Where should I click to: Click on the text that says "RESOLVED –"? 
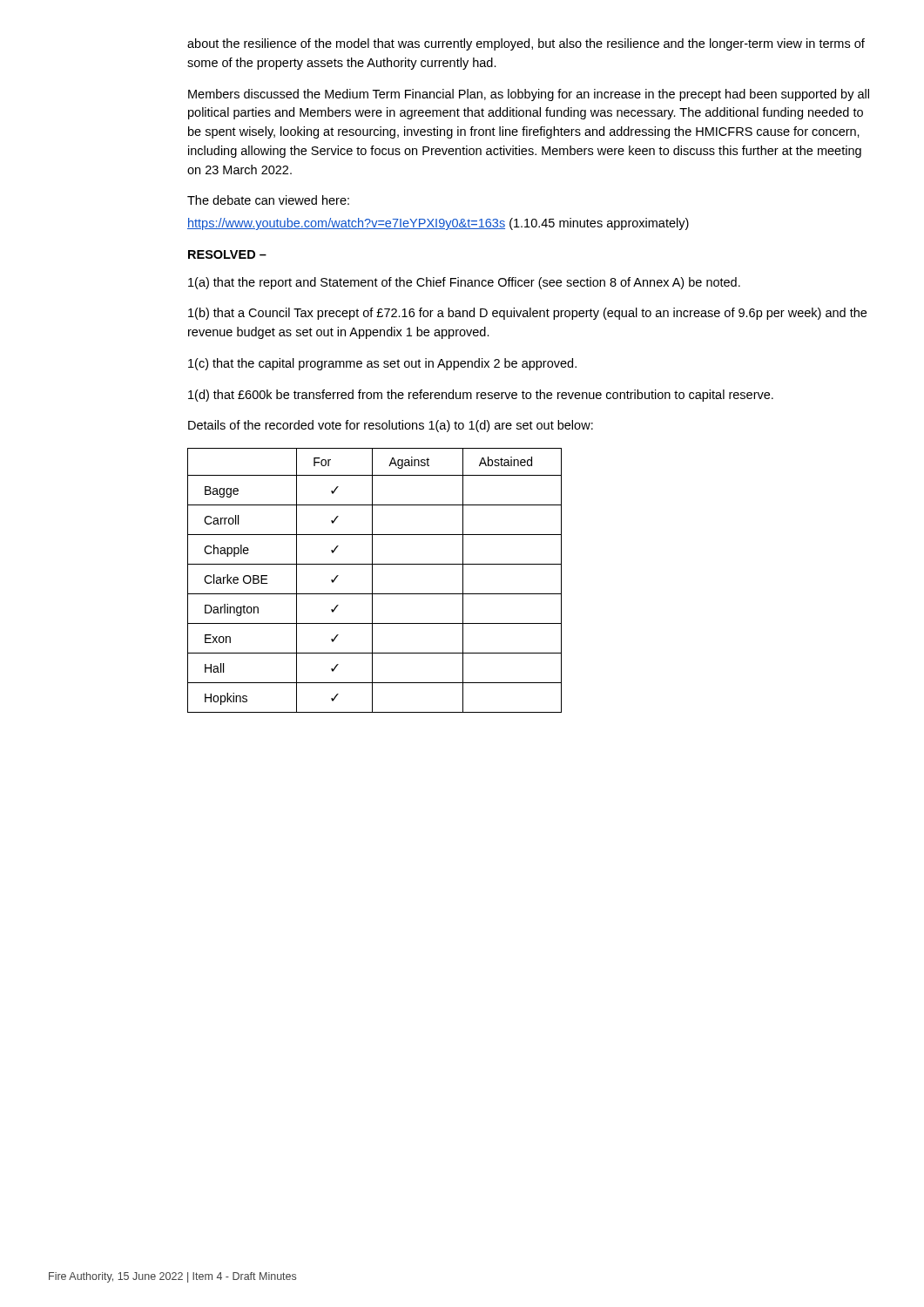tap(227, 254)
